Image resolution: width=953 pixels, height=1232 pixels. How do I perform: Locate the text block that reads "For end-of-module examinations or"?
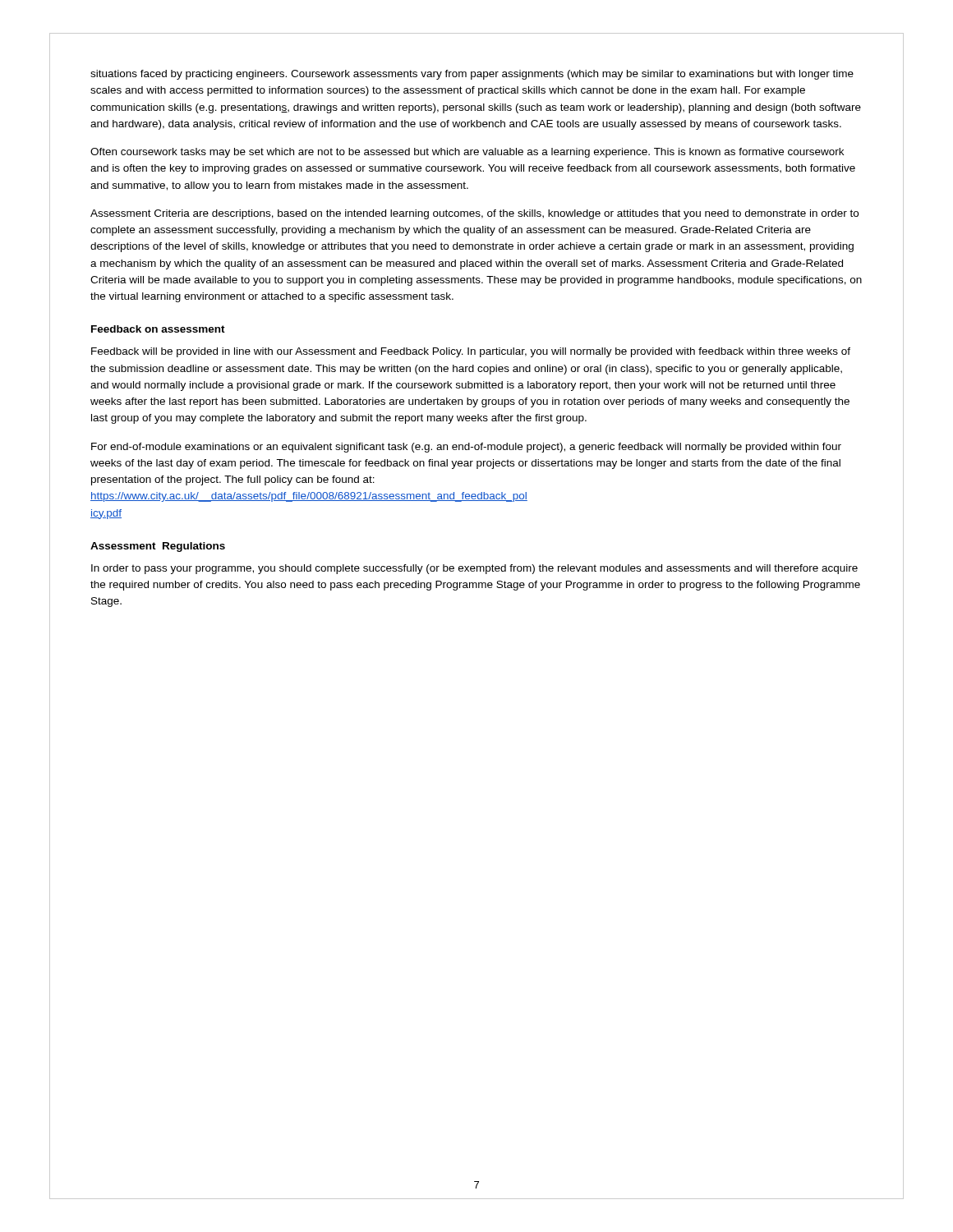coord(466,448)
